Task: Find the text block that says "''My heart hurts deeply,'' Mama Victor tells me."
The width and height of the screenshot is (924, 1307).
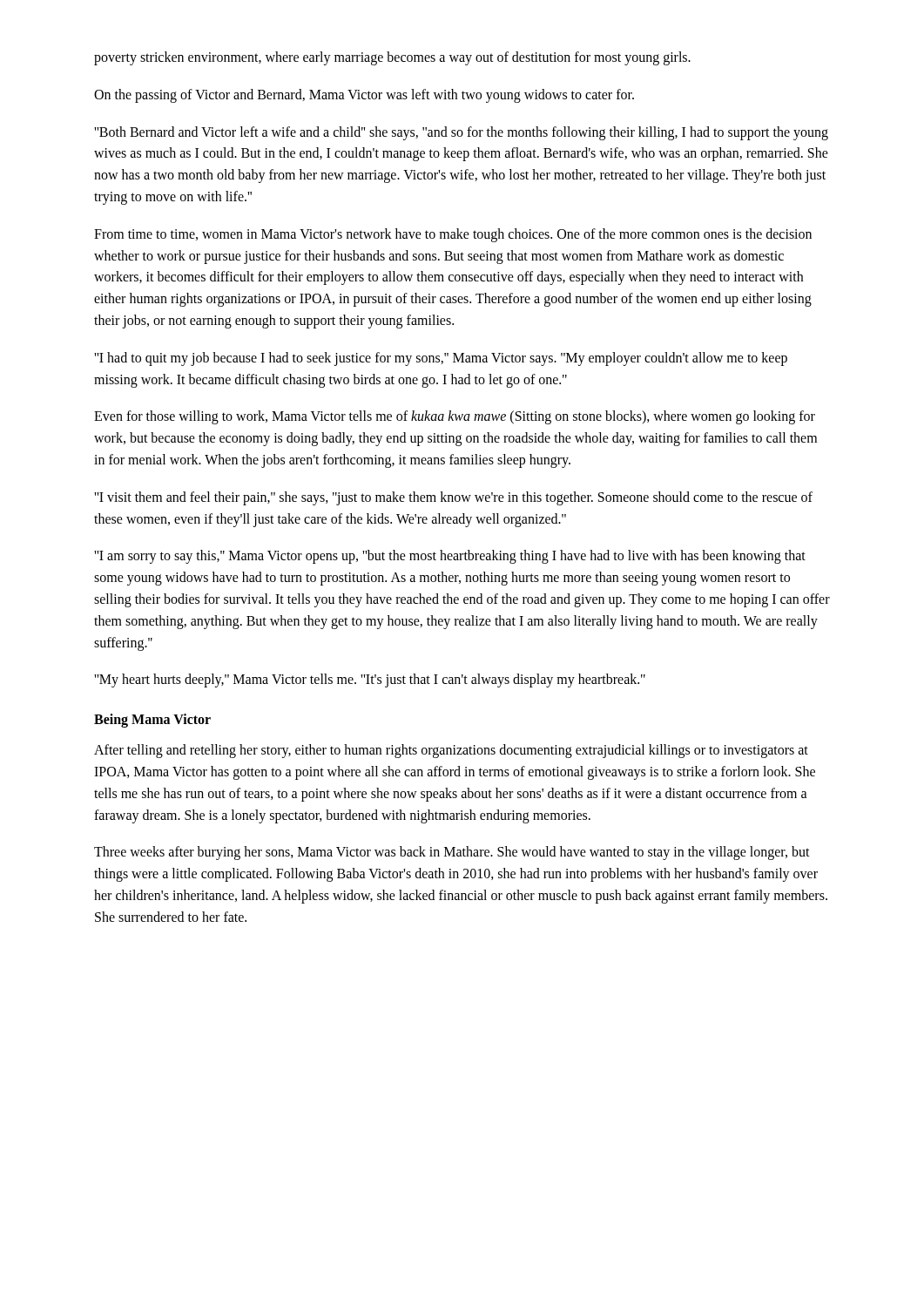Action: (370, 680)
